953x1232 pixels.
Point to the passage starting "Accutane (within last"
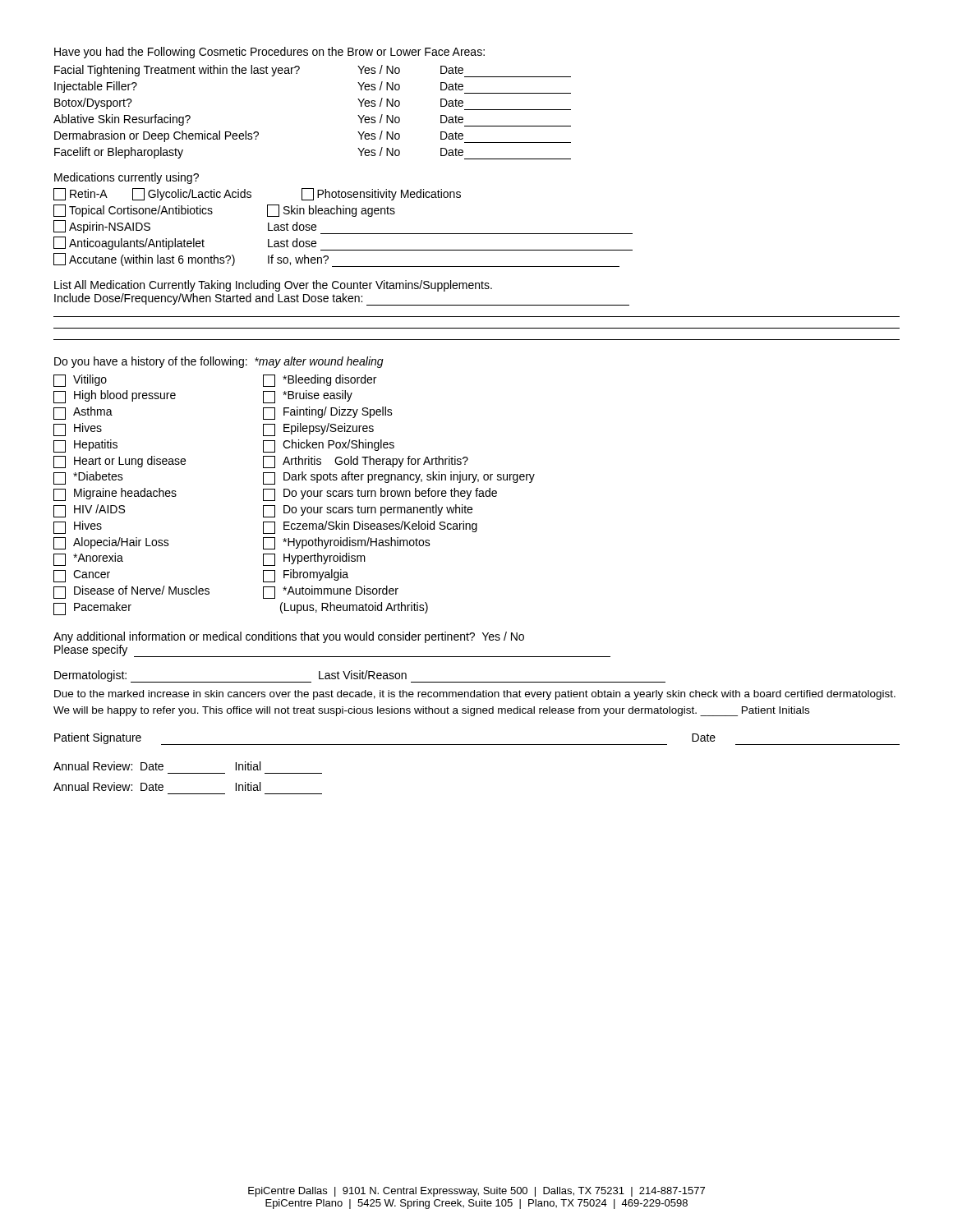pyautogui.click(x=144, y=259)
